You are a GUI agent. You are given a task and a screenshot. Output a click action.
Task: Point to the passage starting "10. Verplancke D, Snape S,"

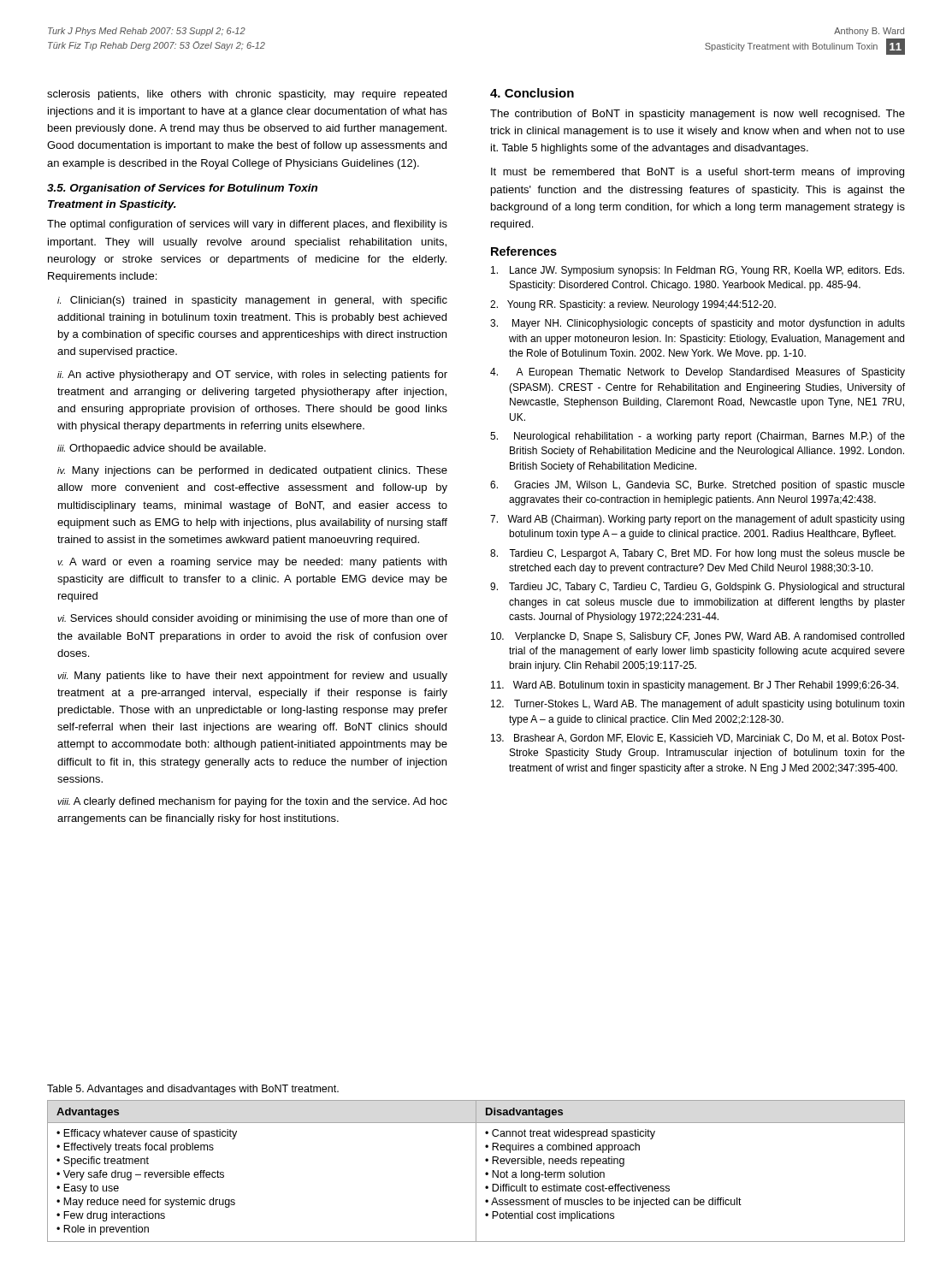698,651
